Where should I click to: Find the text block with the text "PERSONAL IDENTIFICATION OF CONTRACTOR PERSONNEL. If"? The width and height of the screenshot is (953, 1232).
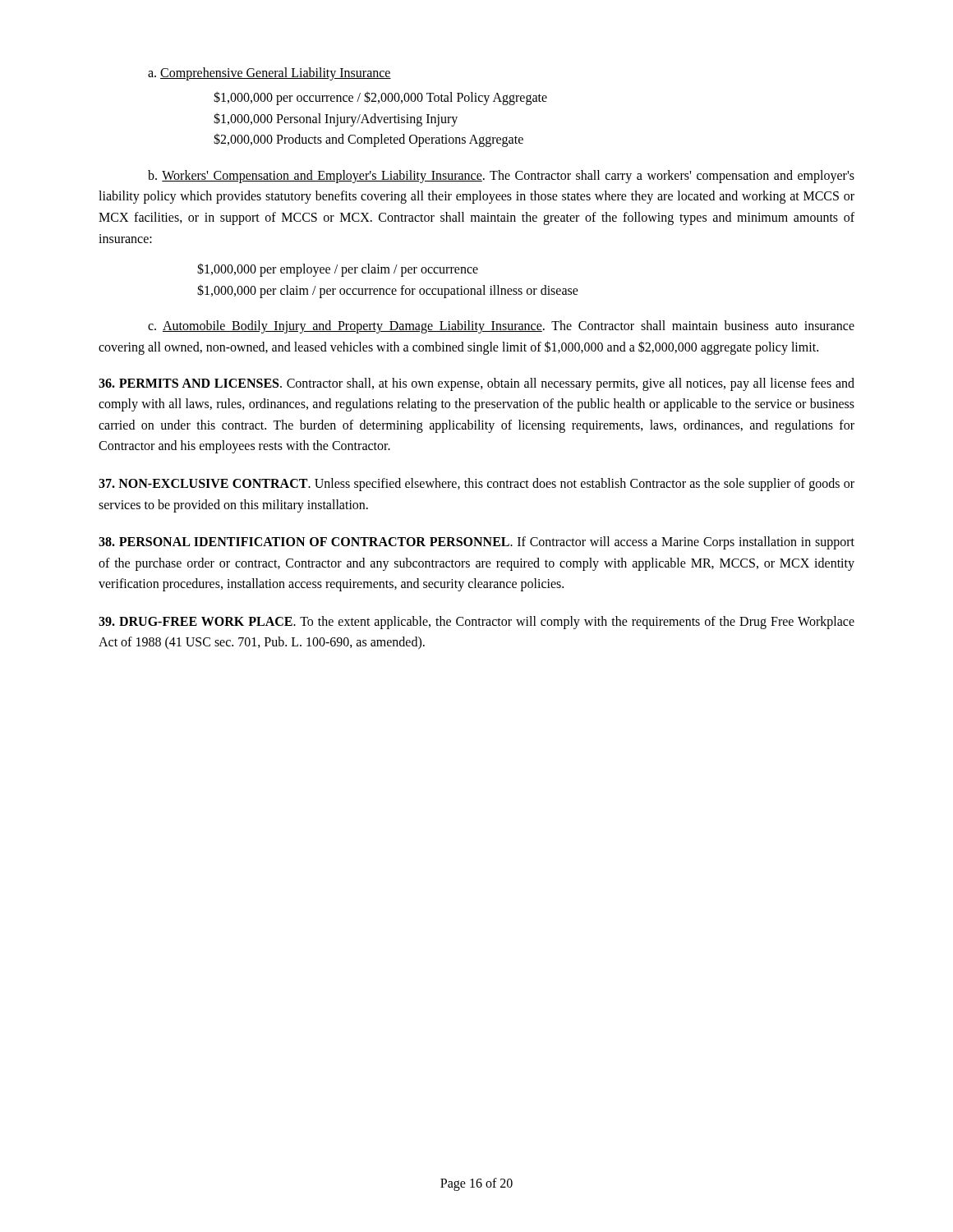[x=476, y=563]
